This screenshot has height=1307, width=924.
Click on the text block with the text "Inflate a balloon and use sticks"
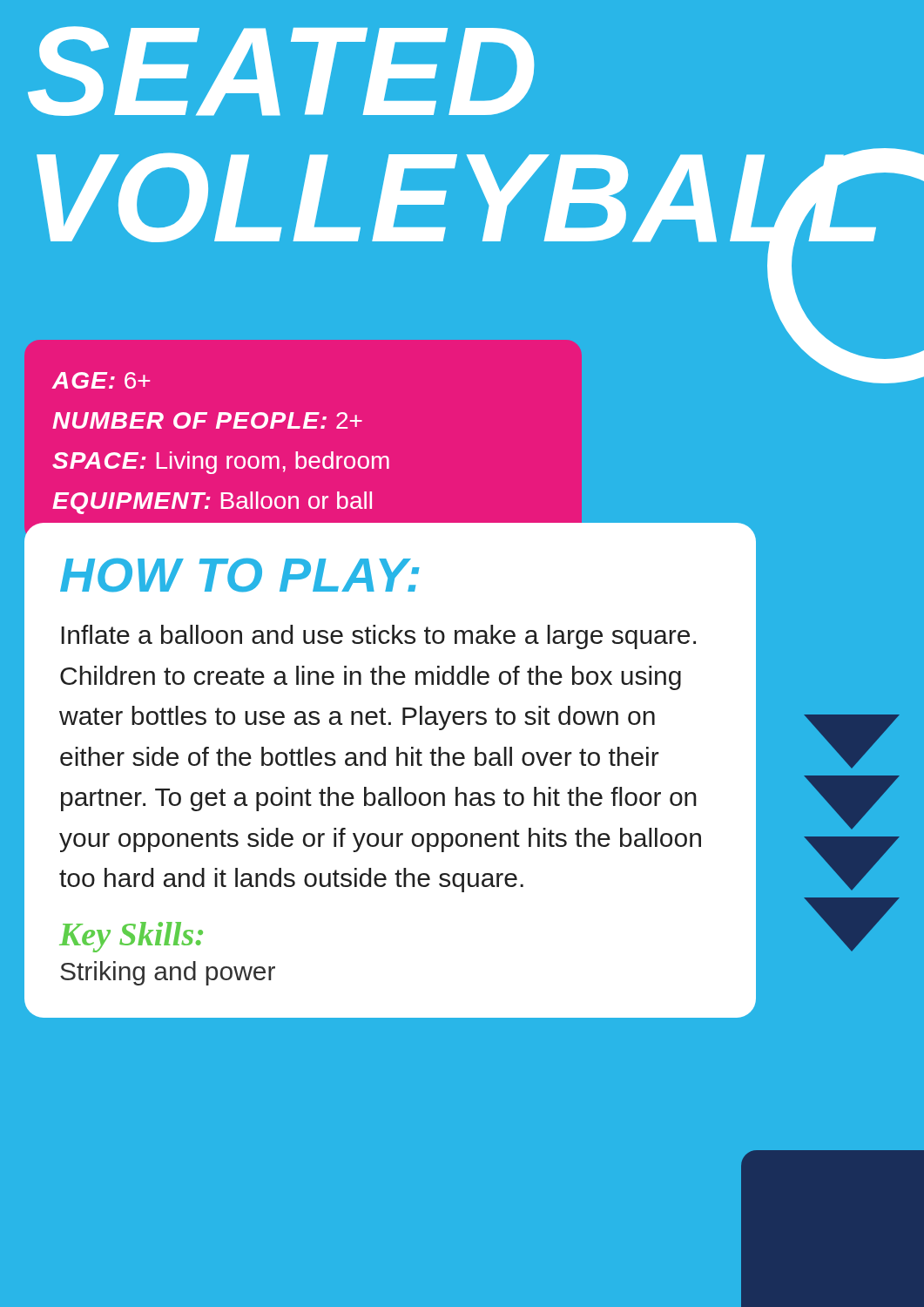390,757
